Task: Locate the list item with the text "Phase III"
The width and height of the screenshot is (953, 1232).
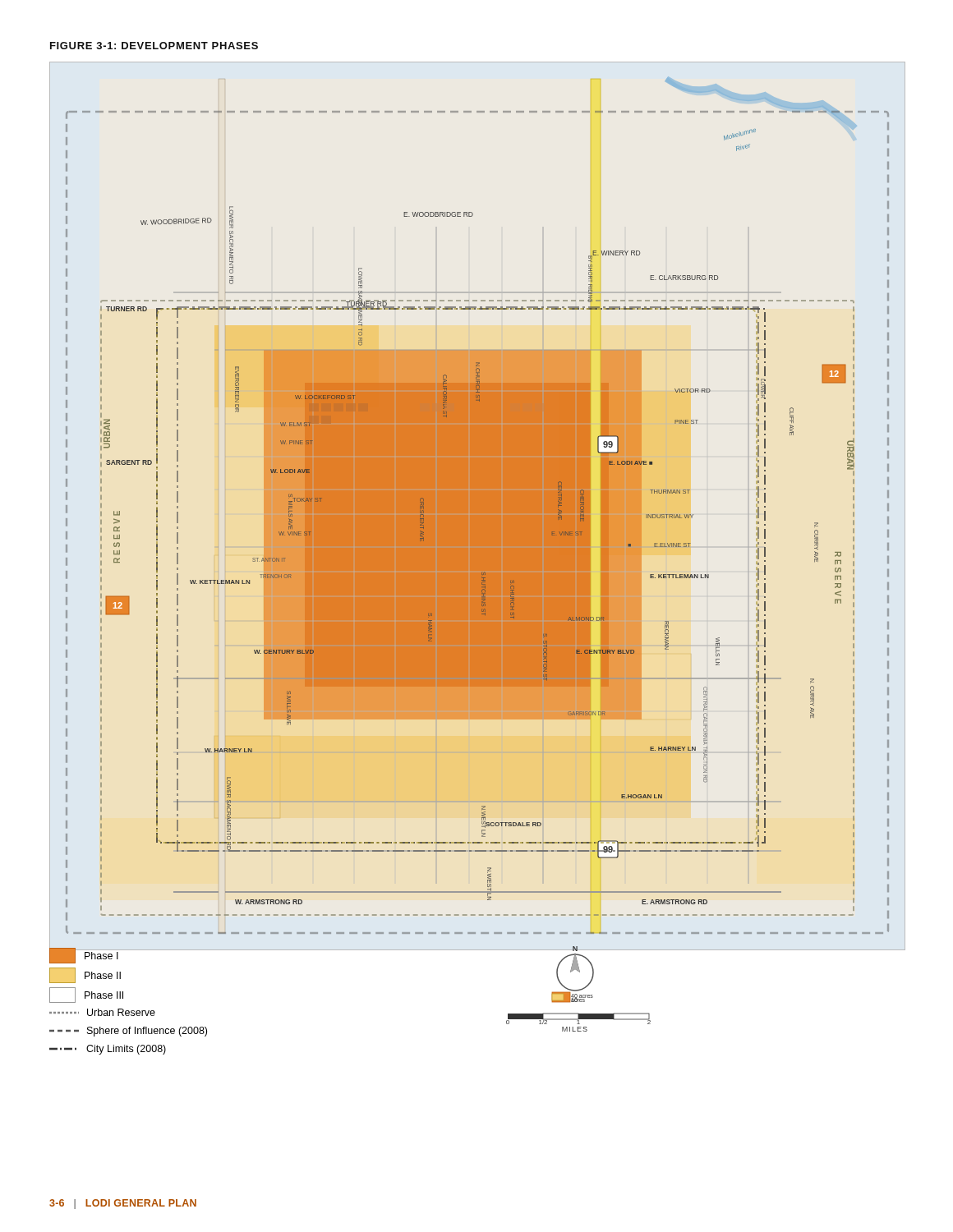Action: pos(87,995)
